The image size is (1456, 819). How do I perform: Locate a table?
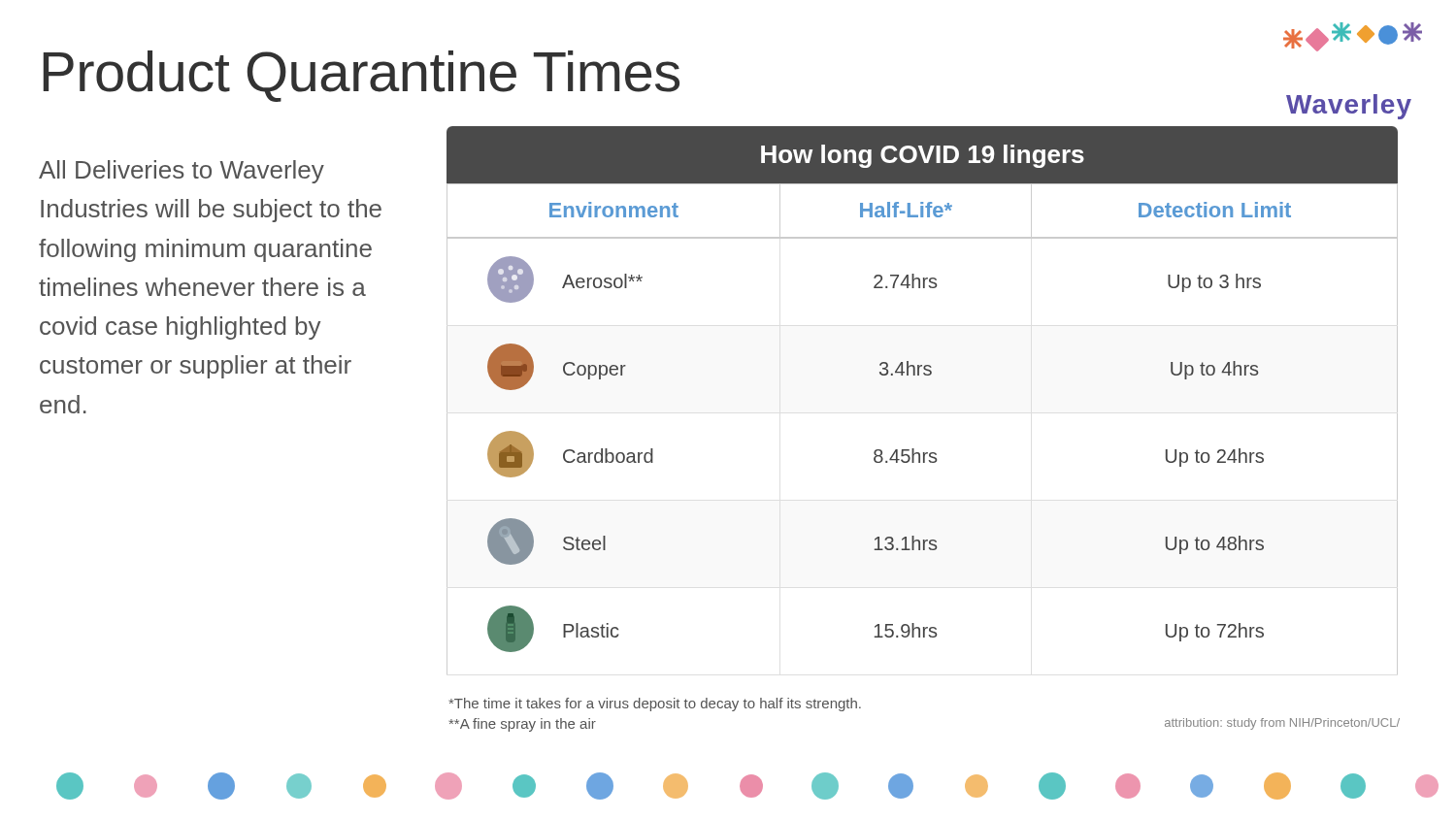[x=922, y=401]
